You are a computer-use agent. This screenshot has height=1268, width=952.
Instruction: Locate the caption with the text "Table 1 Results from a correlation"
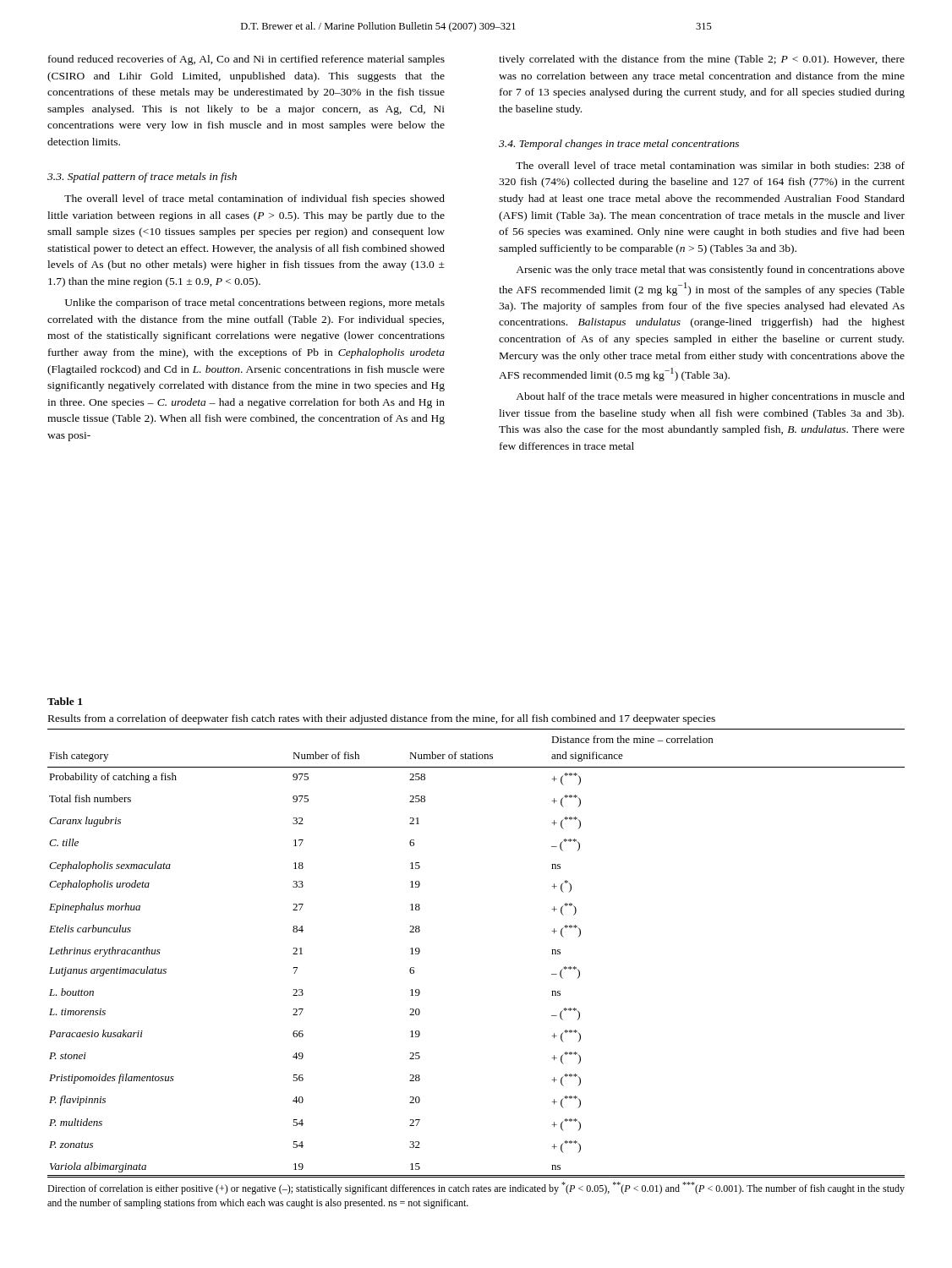point(381,709)
